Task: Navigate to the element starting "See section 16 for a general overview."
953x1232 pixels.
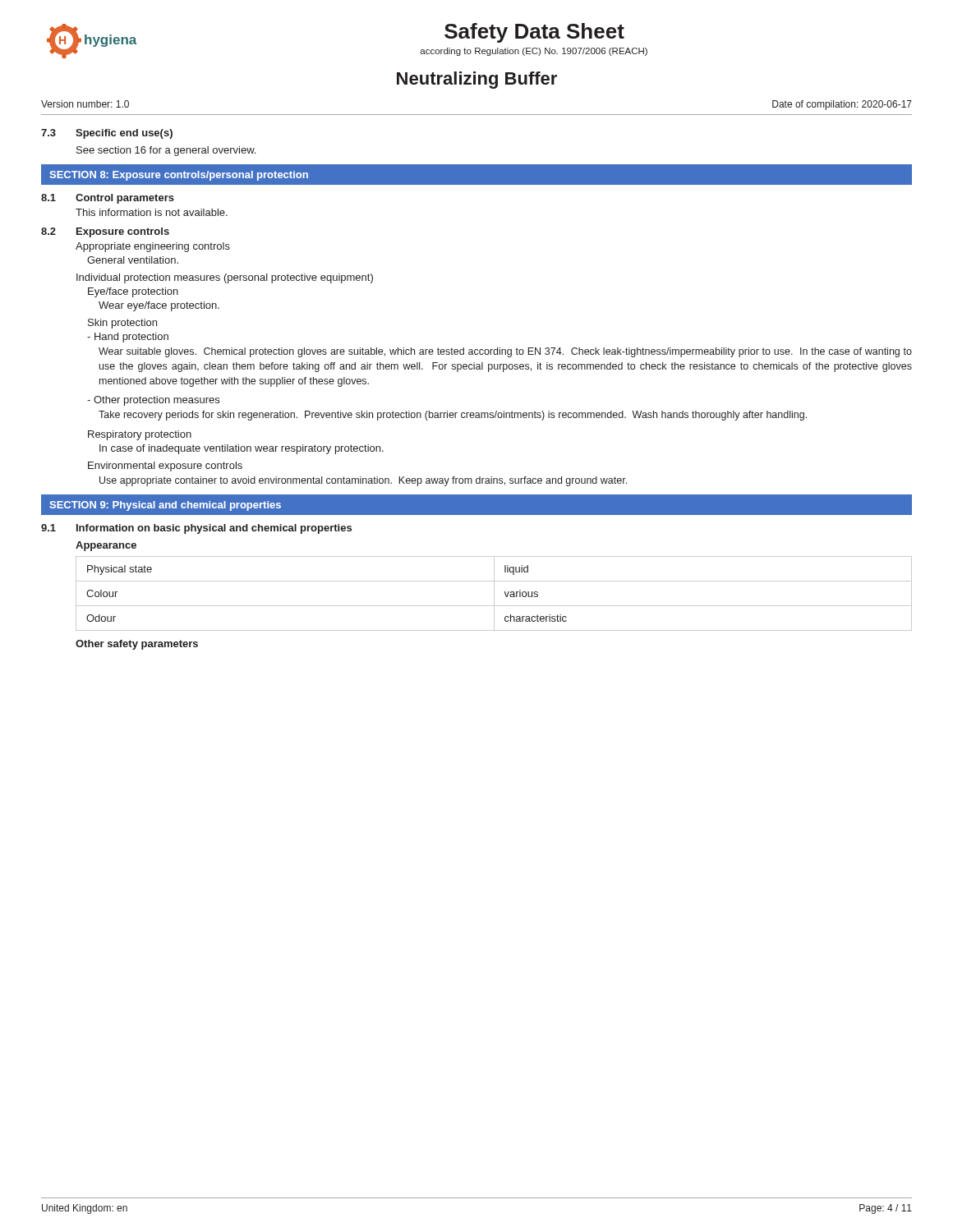Action: 166,150
